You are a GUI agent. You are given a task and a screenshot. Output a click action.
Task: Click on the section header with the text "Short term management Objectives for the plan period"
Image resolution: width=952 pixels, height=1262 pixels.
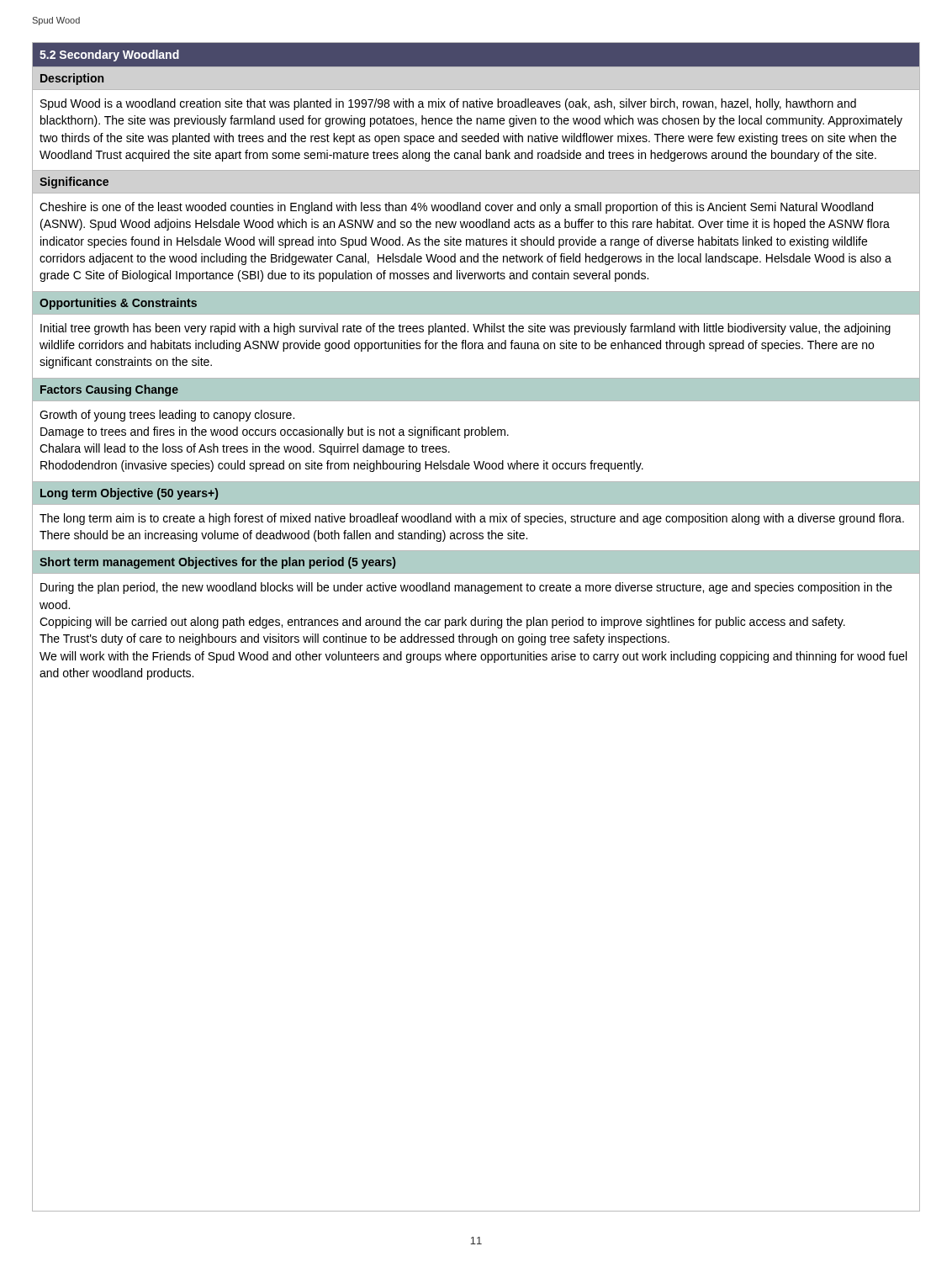coord(218,562)
